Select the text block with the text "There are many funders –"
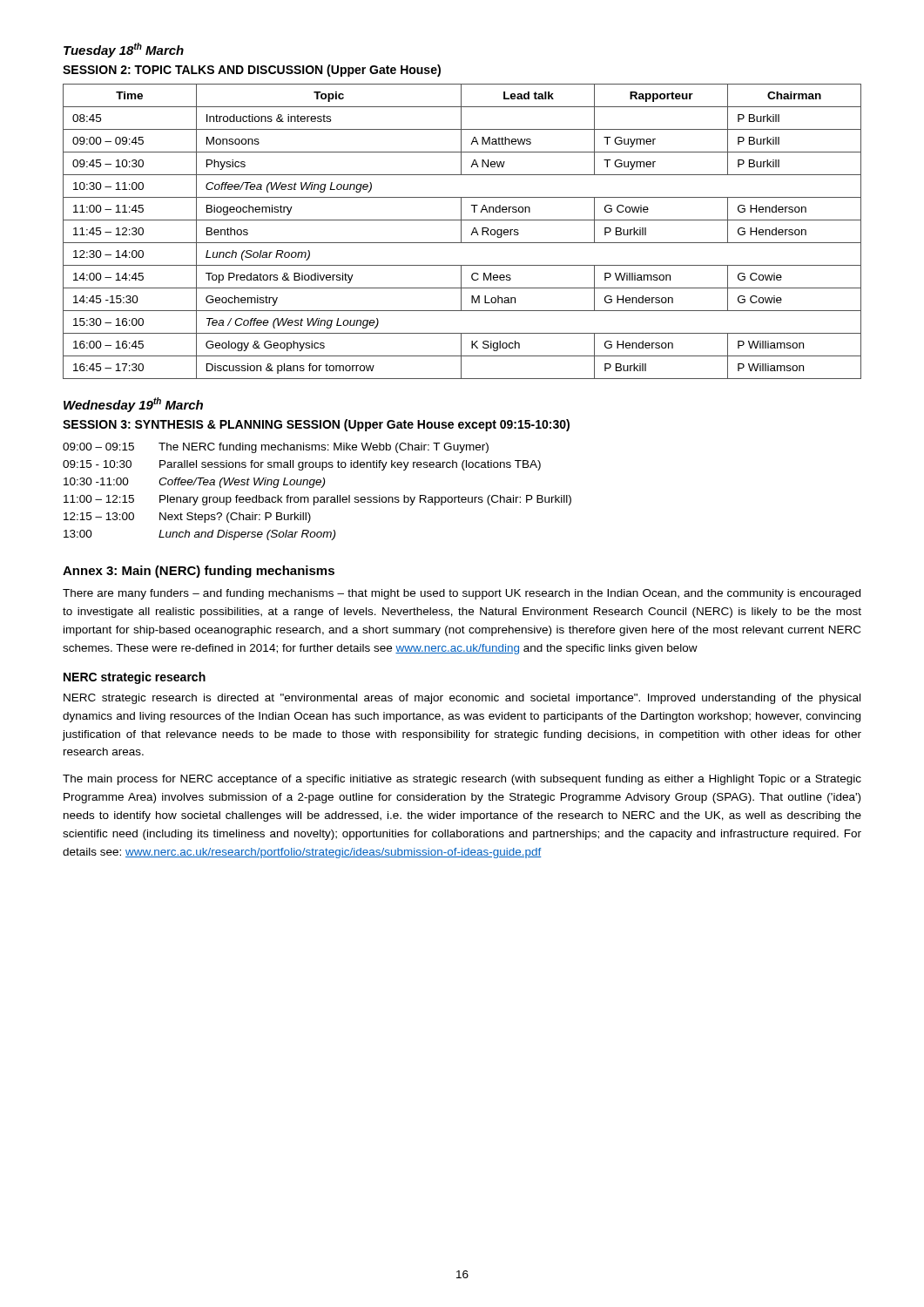Screen dimensions: 1307x924 click(x=462, y=620)
